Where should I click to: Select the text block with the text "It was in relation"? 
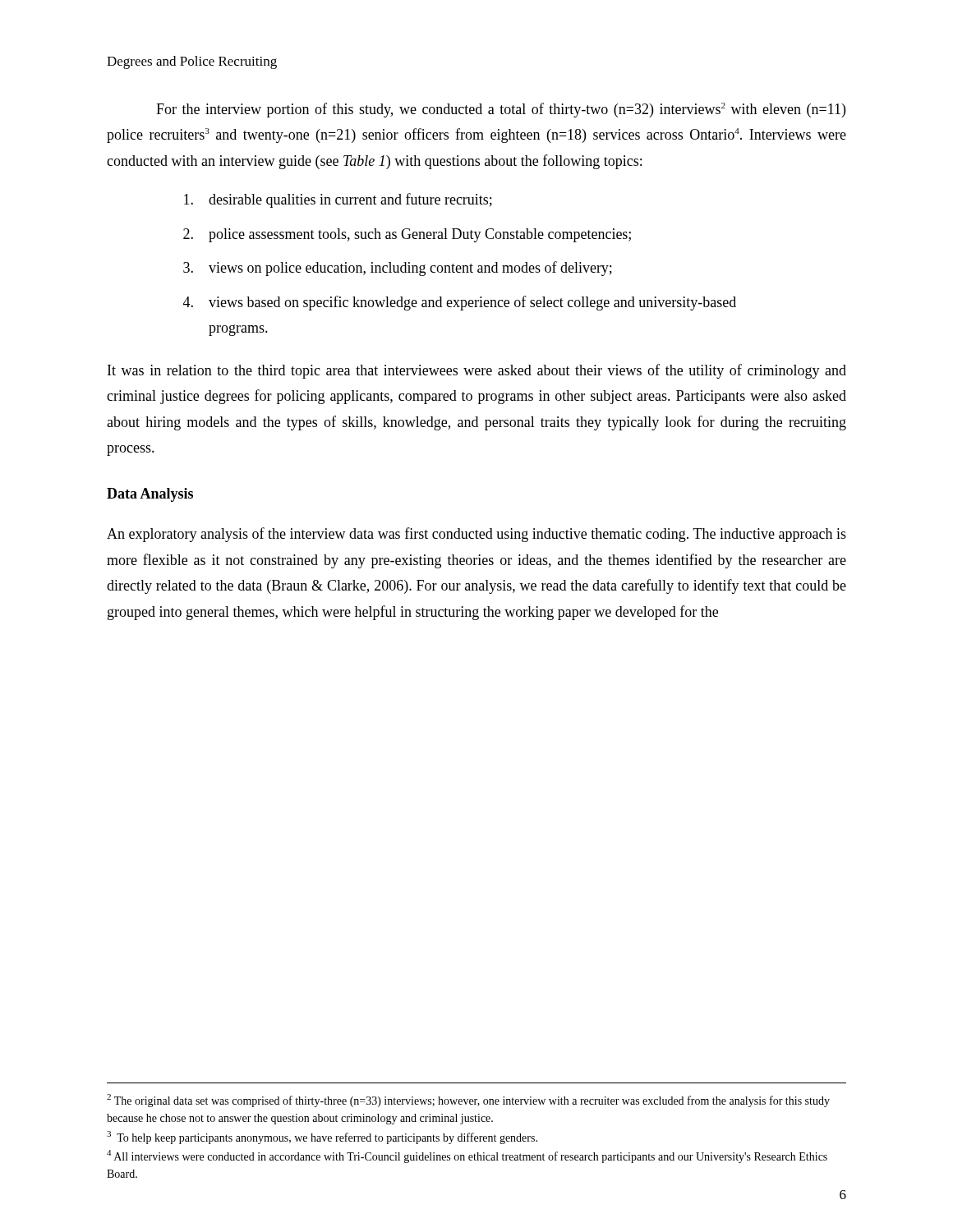[x=476, y=410]
